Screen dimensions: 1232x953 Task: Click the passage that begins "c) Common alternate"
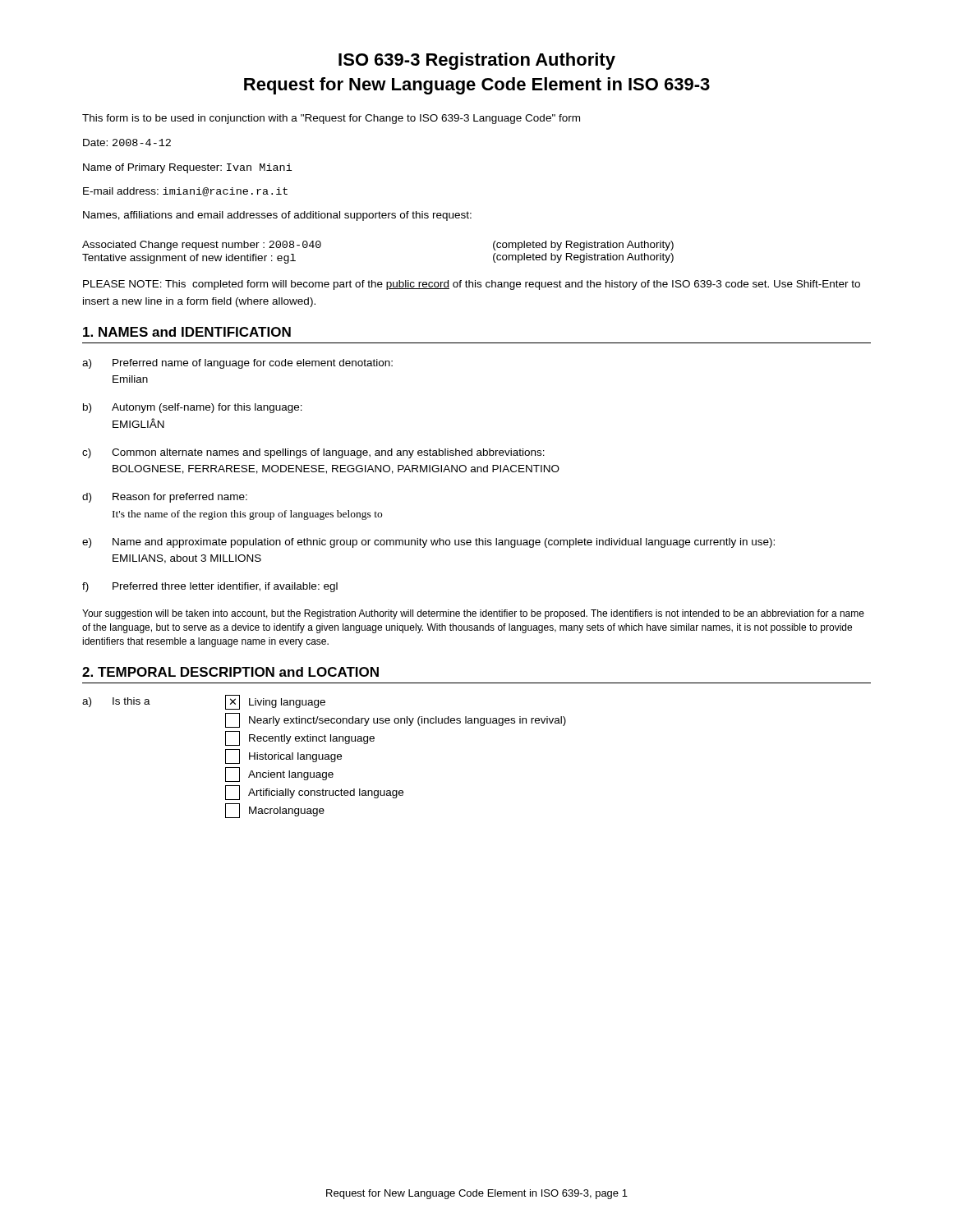476,461
